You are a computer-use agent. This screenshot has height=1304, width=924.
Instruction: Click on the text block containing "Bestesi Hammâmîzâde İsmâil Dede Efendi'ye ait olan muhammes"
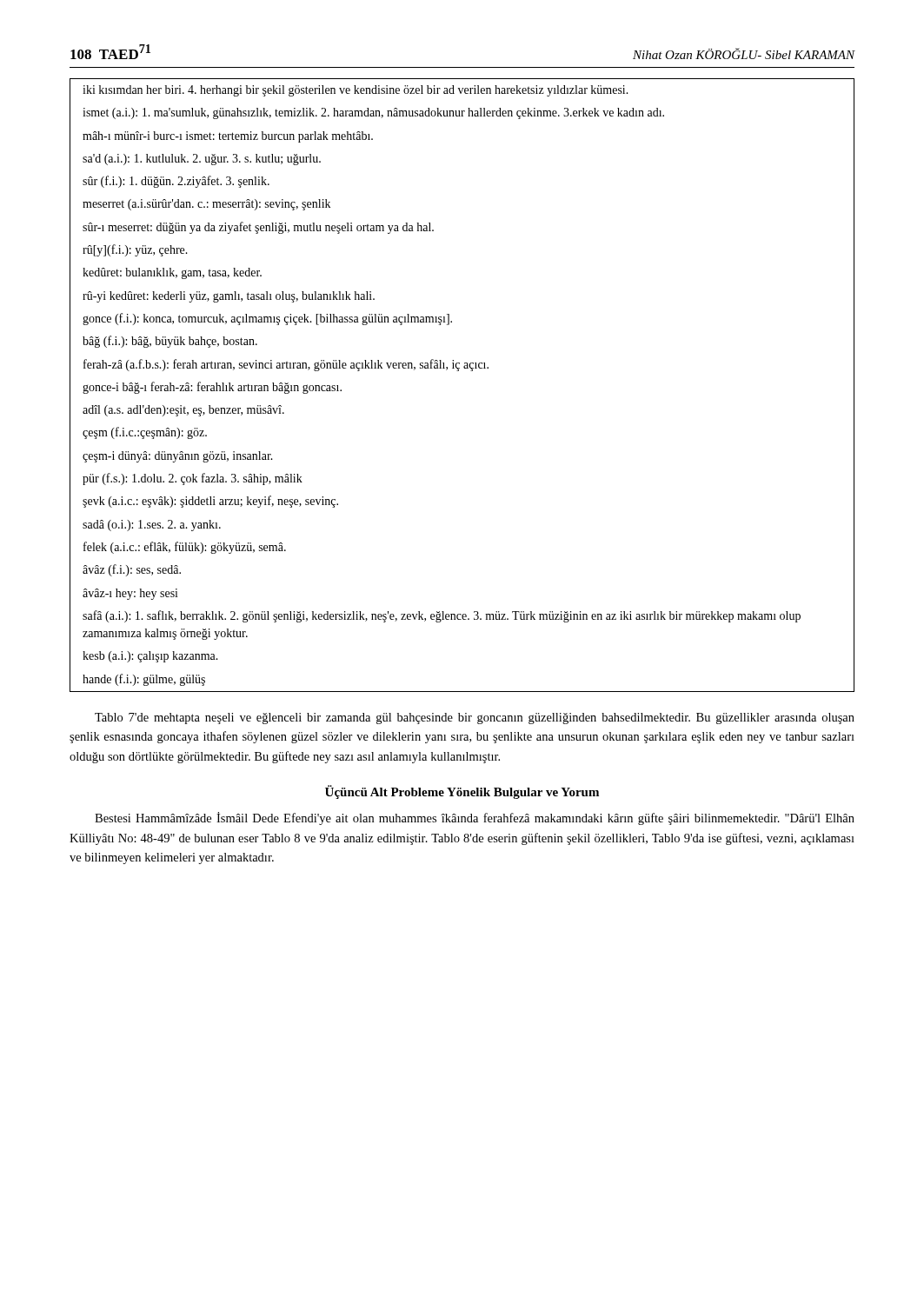pyautogui.click(x=462, y=838)
